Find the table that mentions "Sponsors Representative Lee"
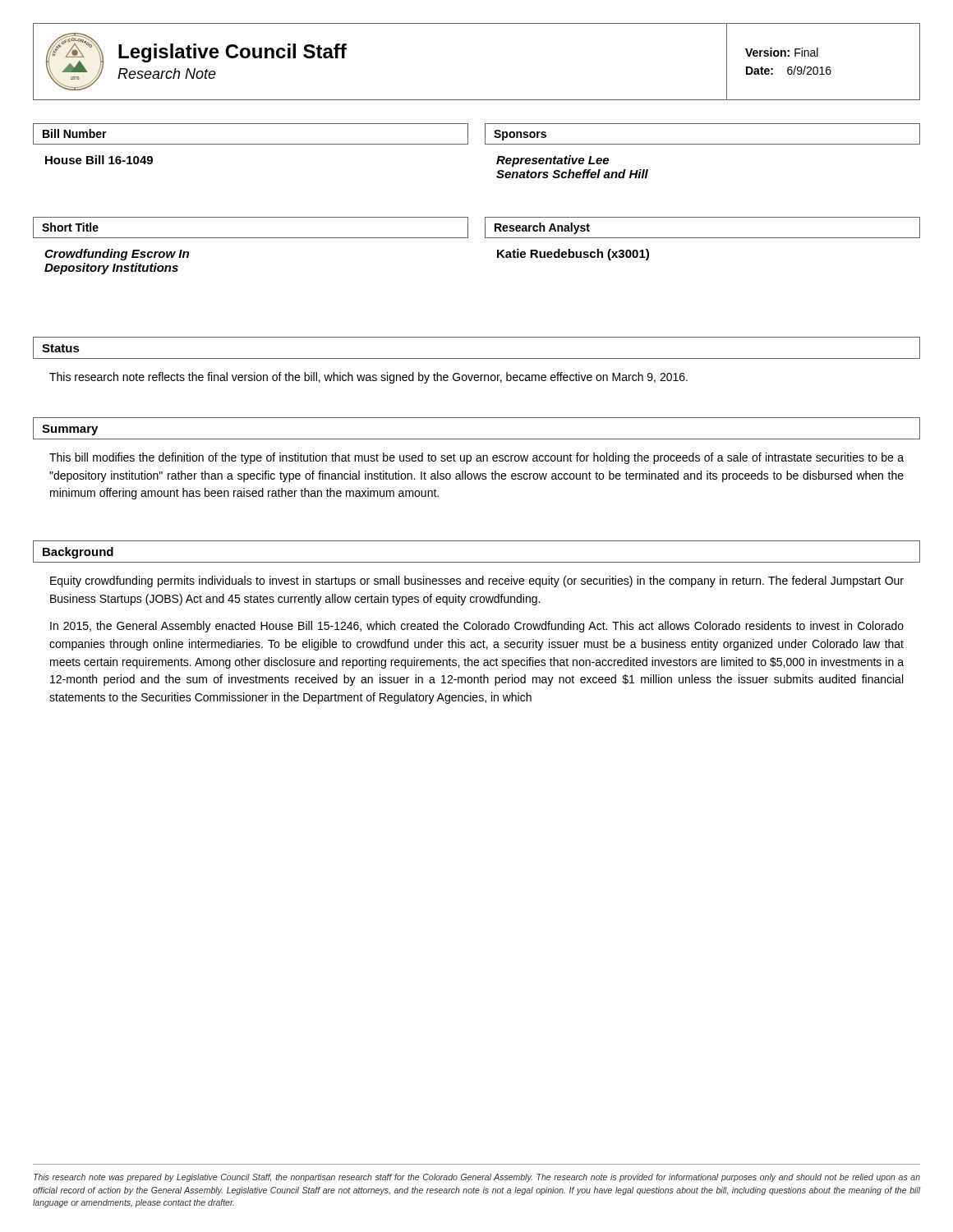 [702, 158]
